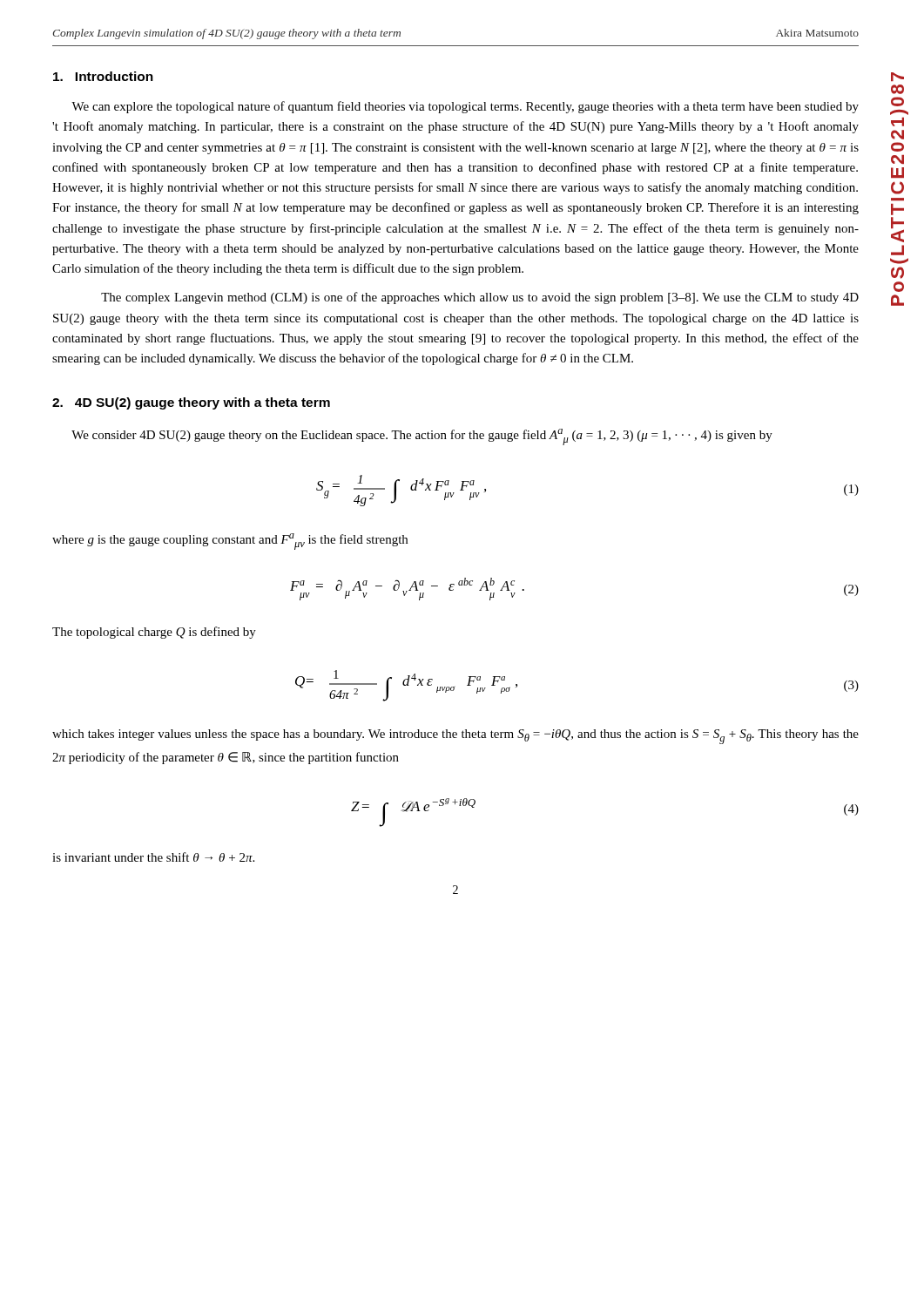The width and height of the screenshot is (924, 1307).
Task: Find the block on this page that starts "where g is the"
Action: (x=230, y=539)
